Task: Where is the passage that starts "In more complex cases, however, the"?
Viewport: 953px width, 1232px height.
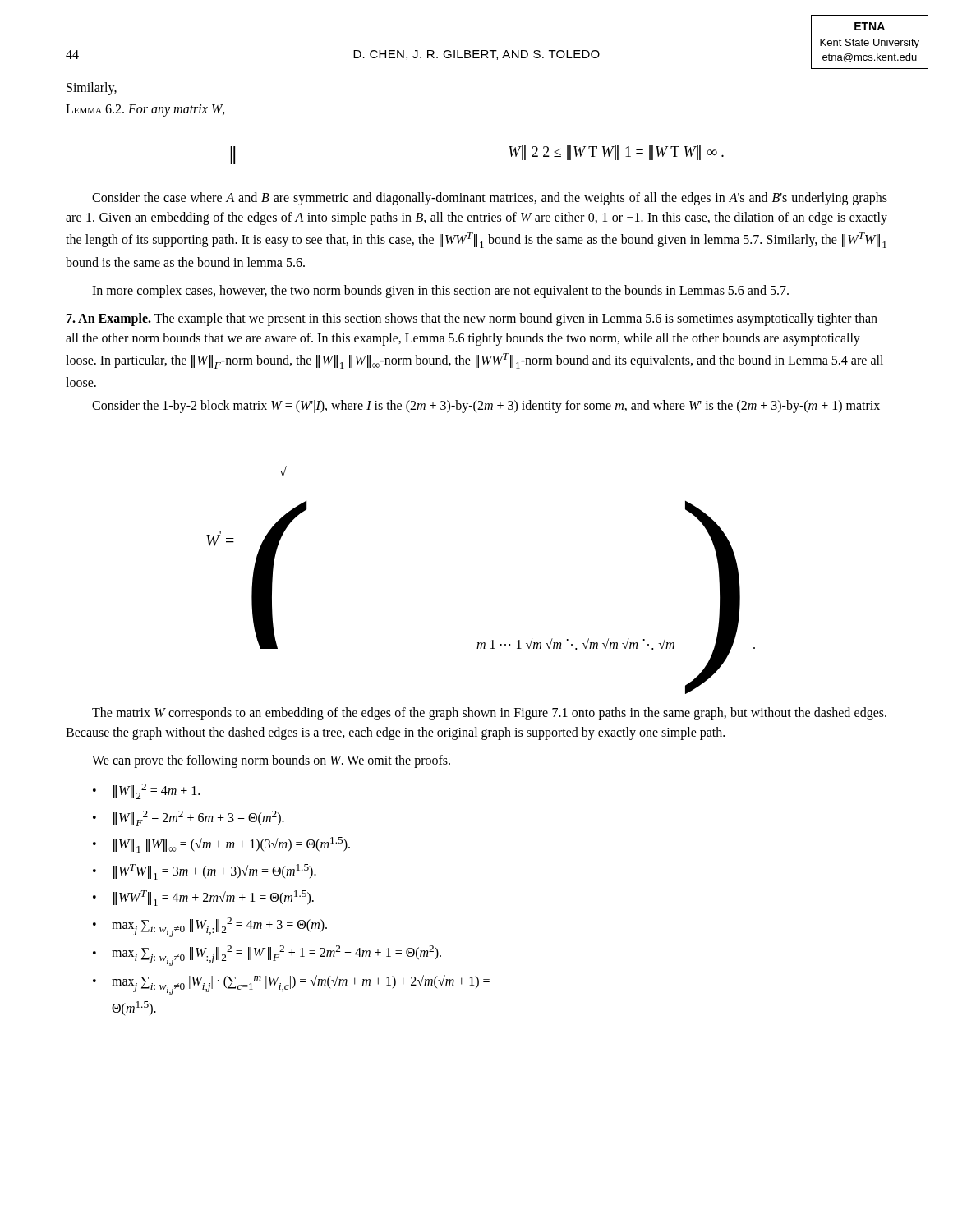Action: pos(441,290)
